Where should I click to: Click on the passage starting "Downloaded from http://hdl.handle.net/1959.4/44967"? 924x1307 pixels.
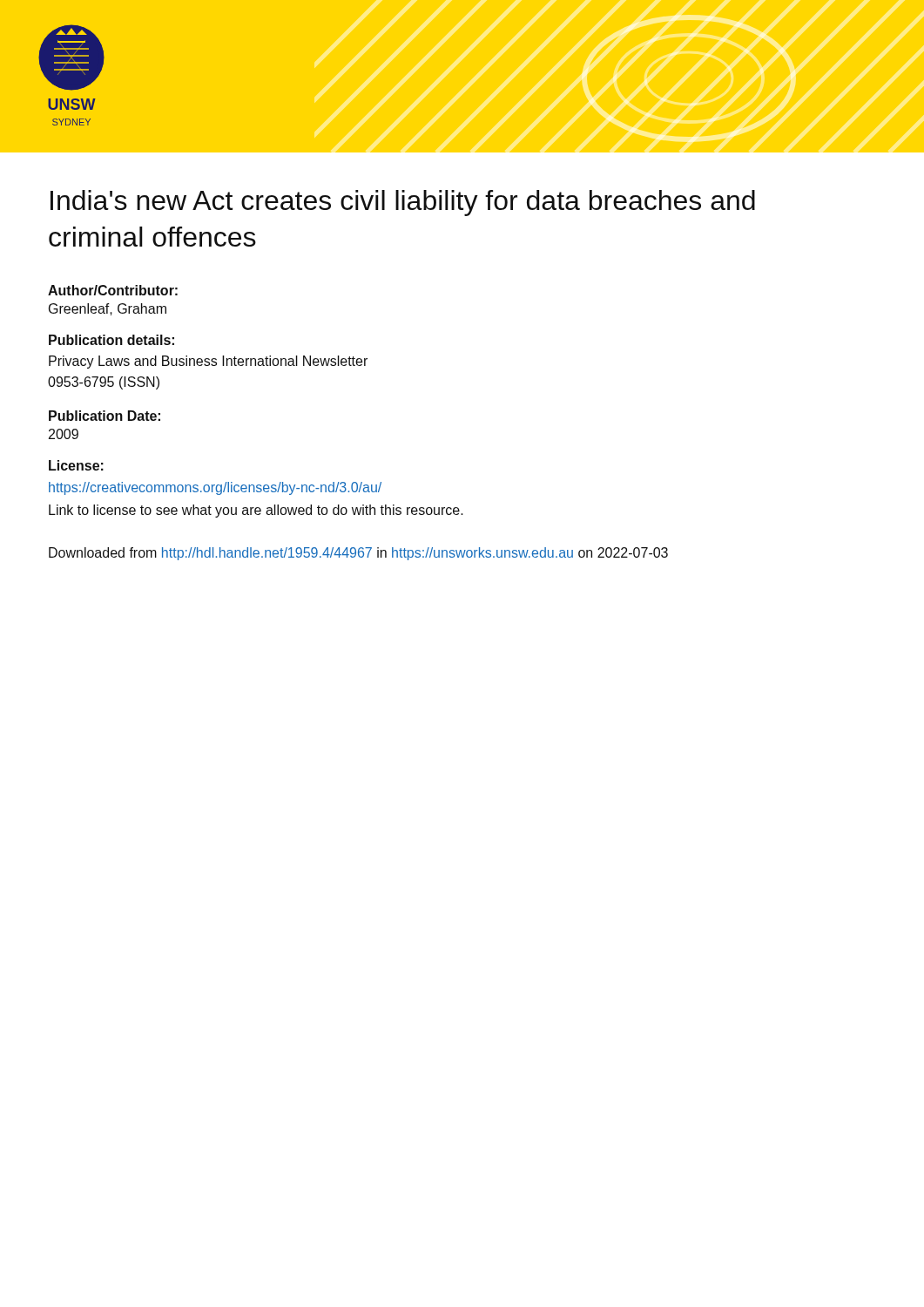(x=358, y=553)
